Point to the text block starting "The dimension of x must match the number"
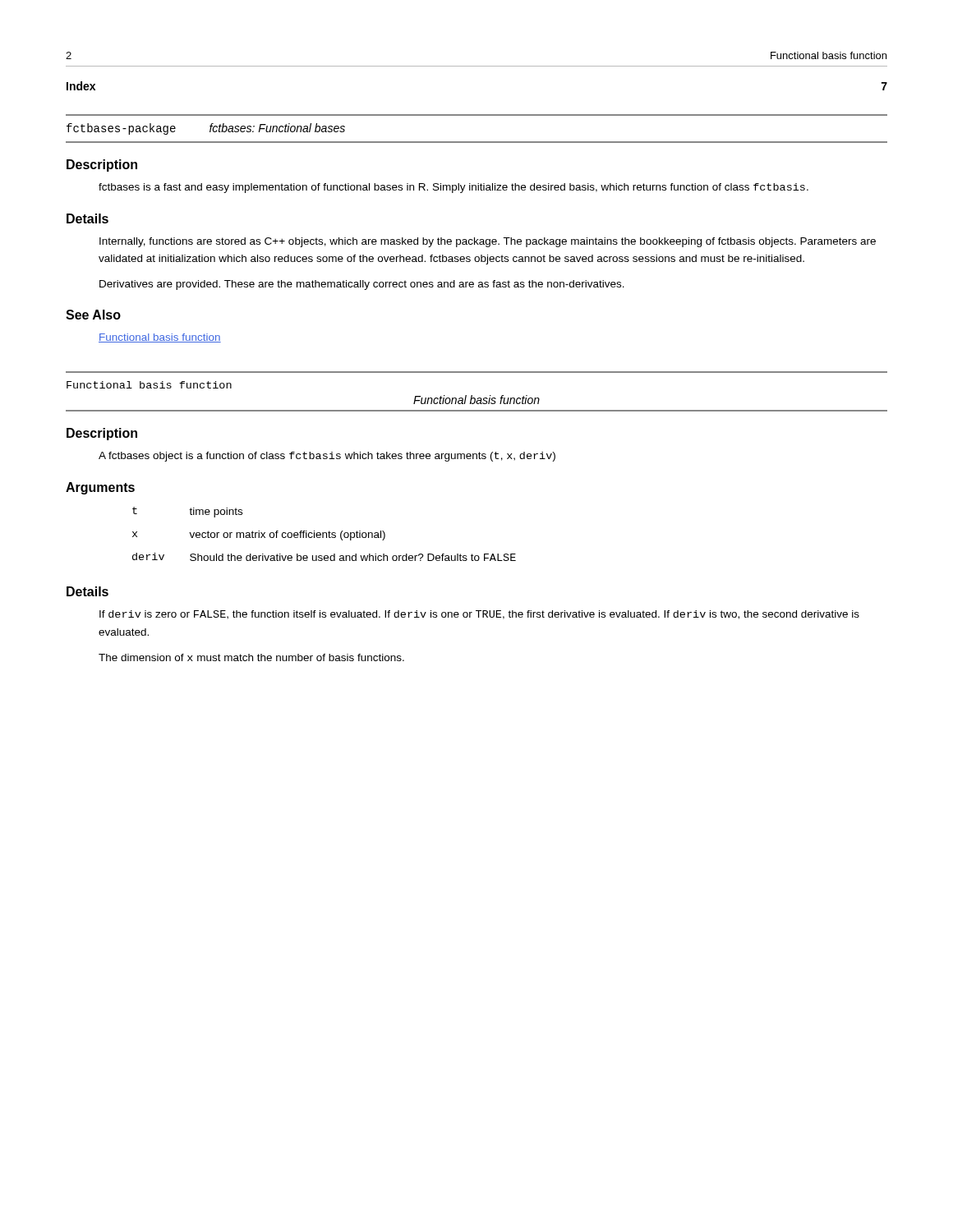The image size is (953, 1232). pyautogui.click(x=252, y=658)
